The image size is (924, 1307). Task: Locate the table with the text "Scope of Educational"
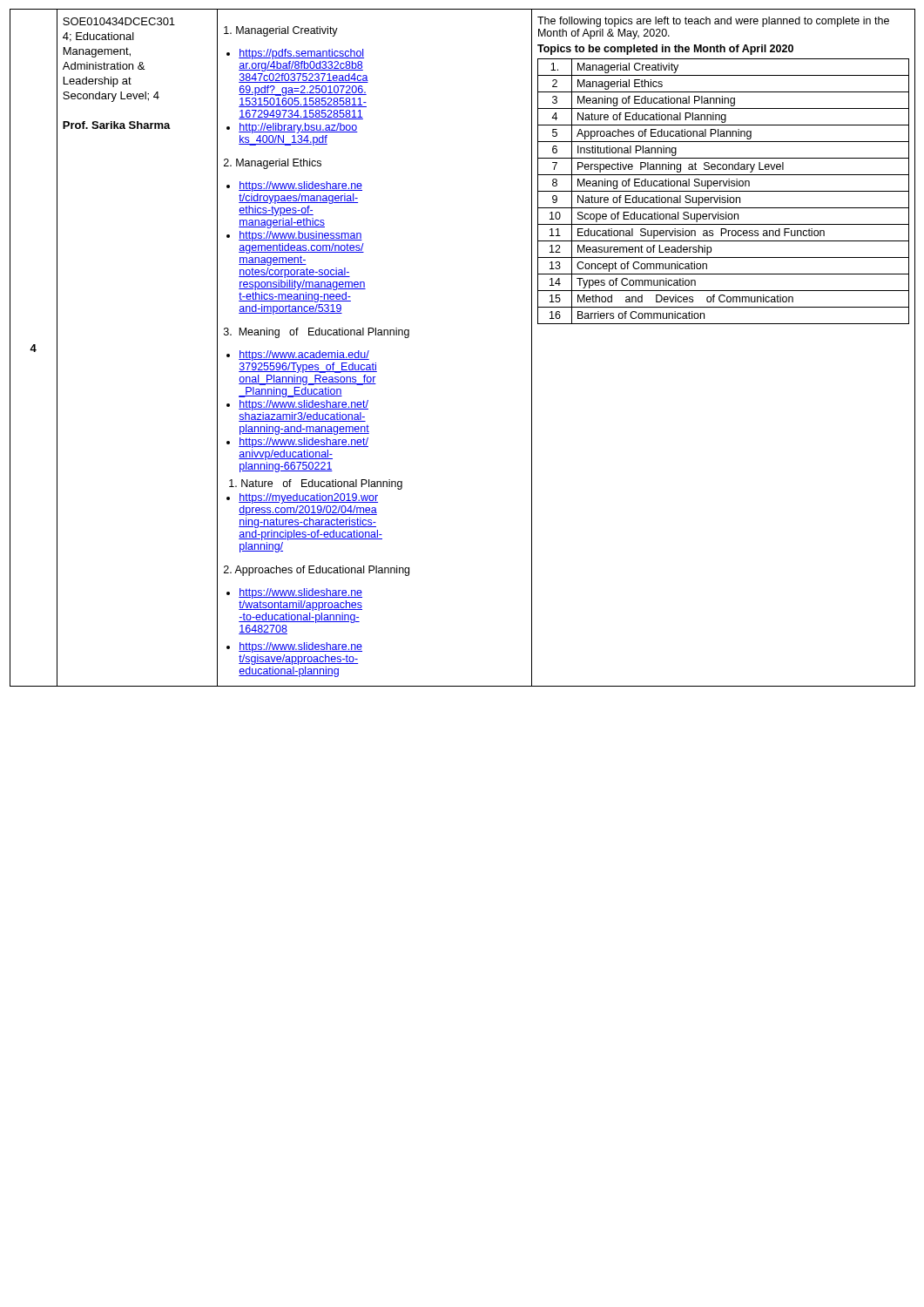coord(462,348)
